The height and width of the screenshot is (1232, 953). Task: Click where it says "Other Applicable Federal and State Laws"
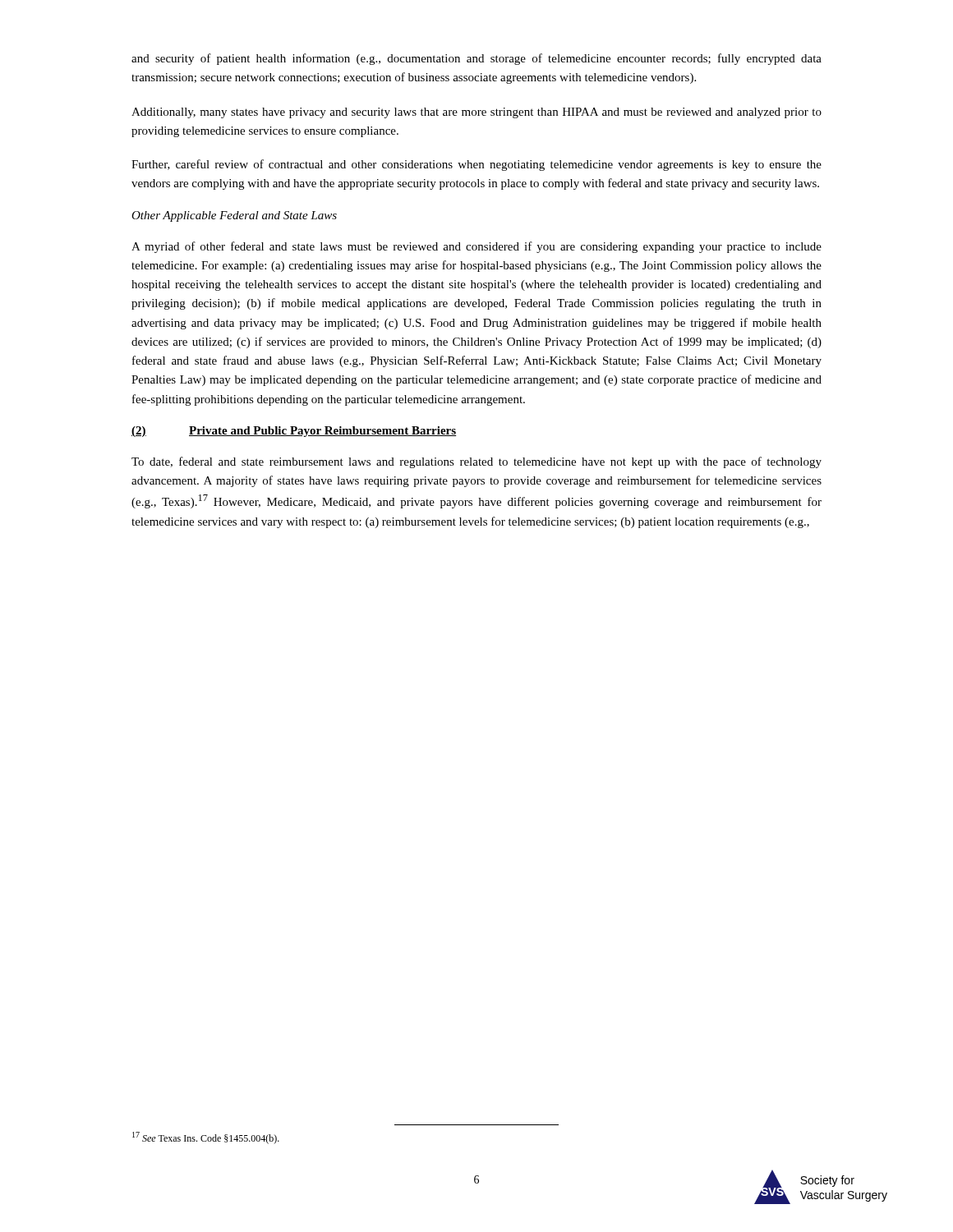point(234,215)
